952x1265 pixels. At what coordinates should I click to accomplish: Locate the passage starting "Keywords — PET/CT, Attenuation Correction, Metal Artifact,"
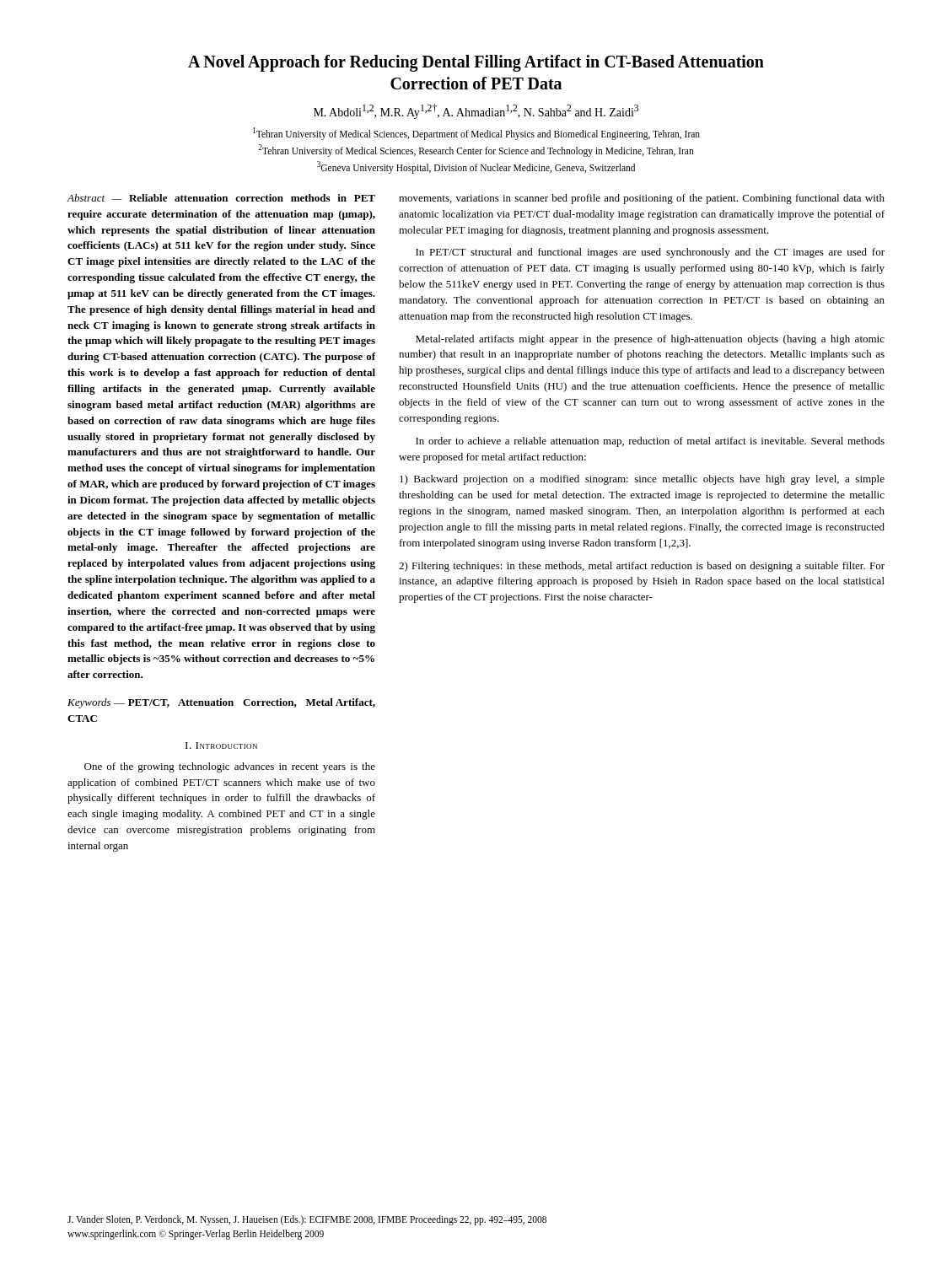[221, 710]
